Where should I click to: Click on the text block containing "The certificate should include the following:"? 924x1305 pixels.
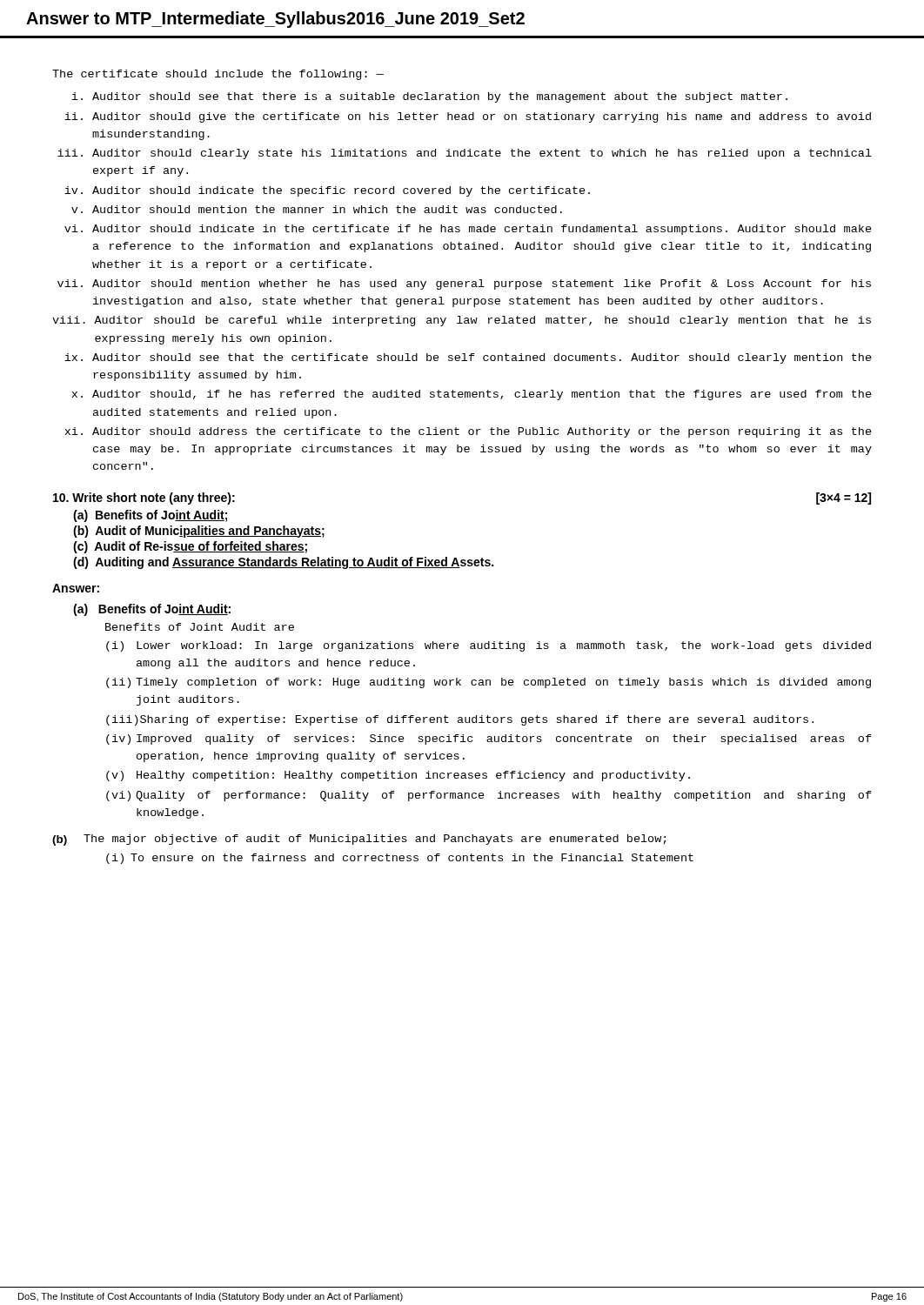click(218, 74)
